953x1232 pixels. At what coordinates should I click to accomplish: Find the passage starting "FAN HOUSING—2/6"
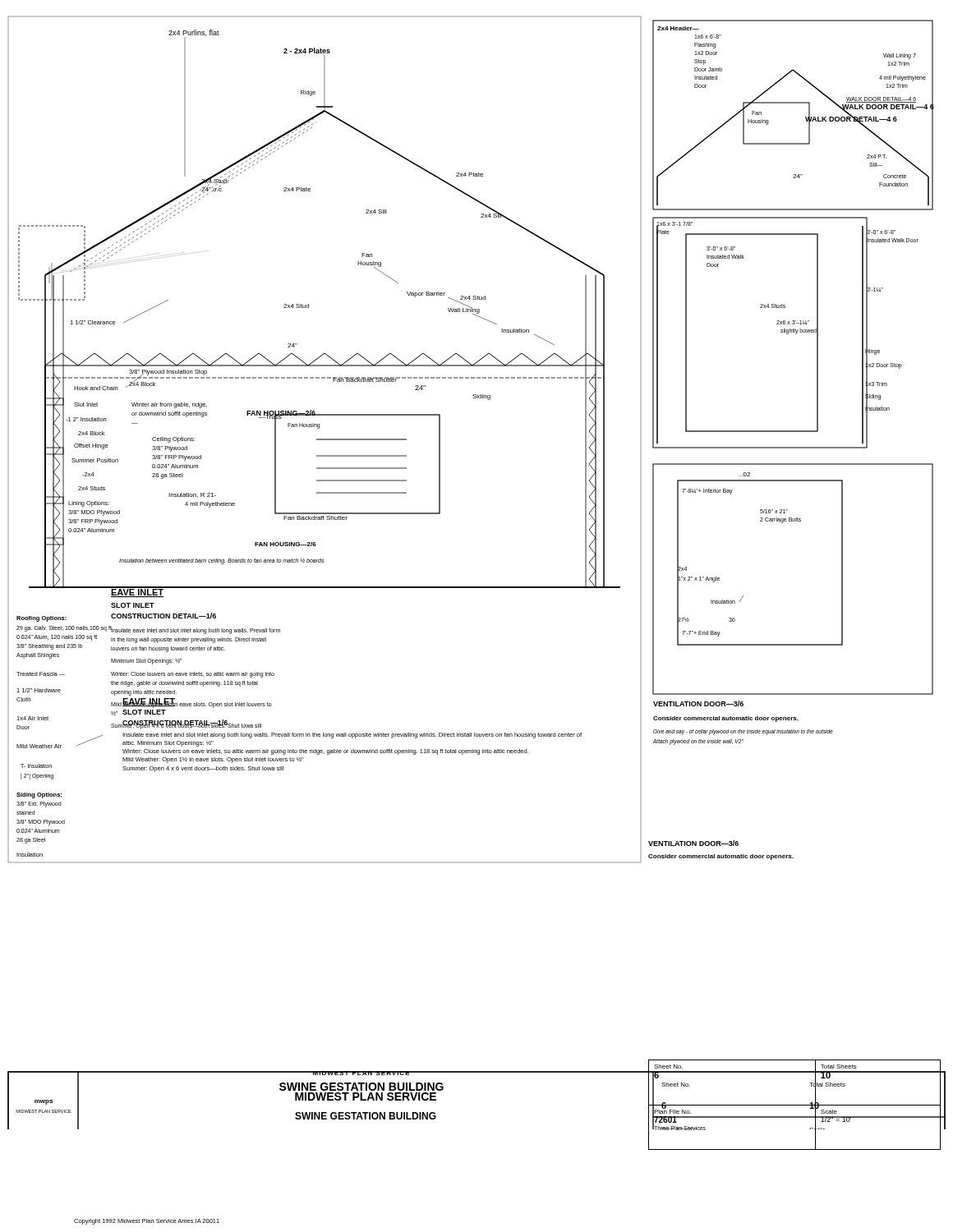click(x=281, y=413)
